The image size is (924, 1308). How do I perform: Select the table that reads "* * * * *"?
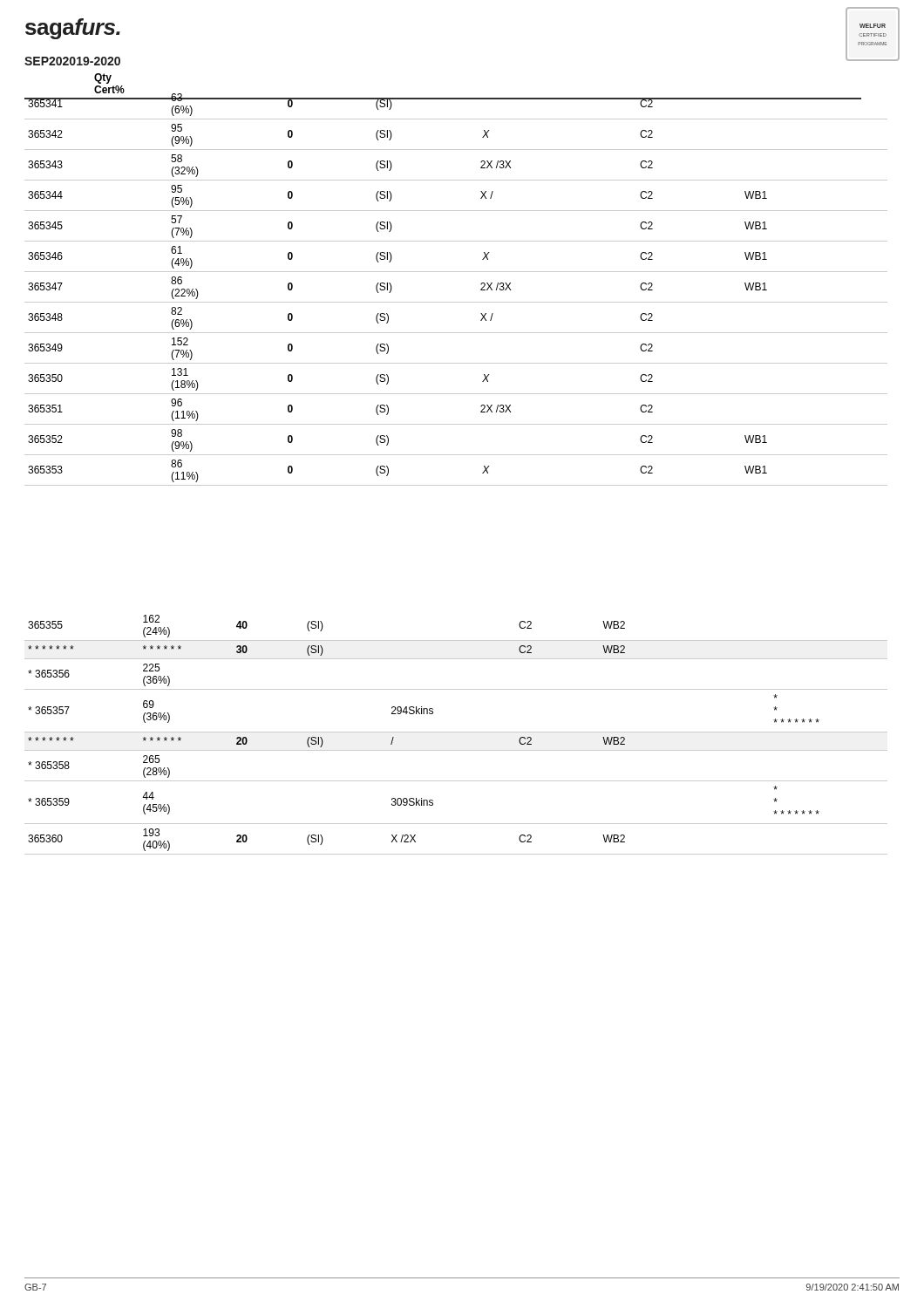tap(456, 732)
